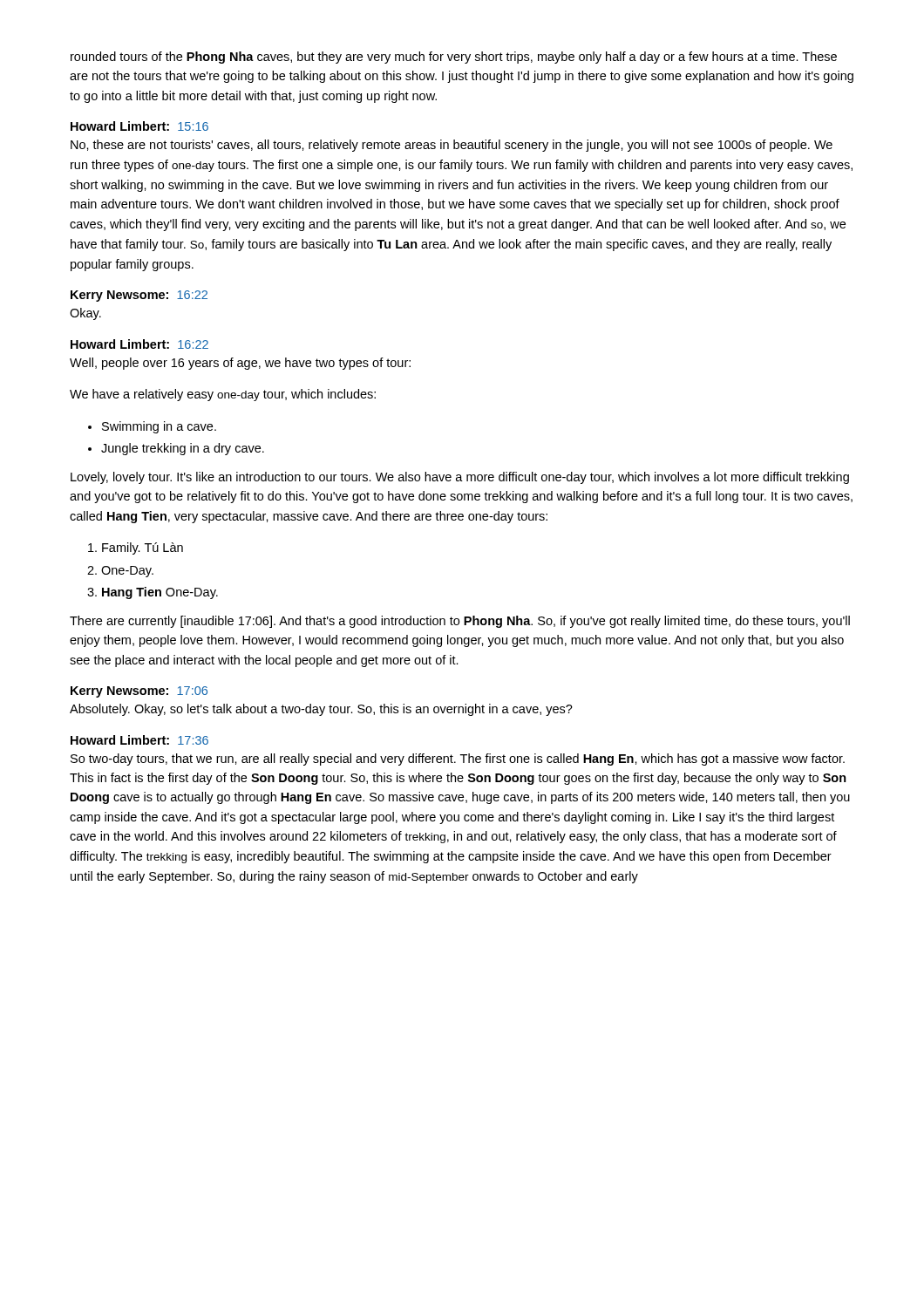Viewport: 924px width, 1308px height.
Task: Point to the passage starting "No, these are not tourists' caves,"
Action: [x=462, y=205]
